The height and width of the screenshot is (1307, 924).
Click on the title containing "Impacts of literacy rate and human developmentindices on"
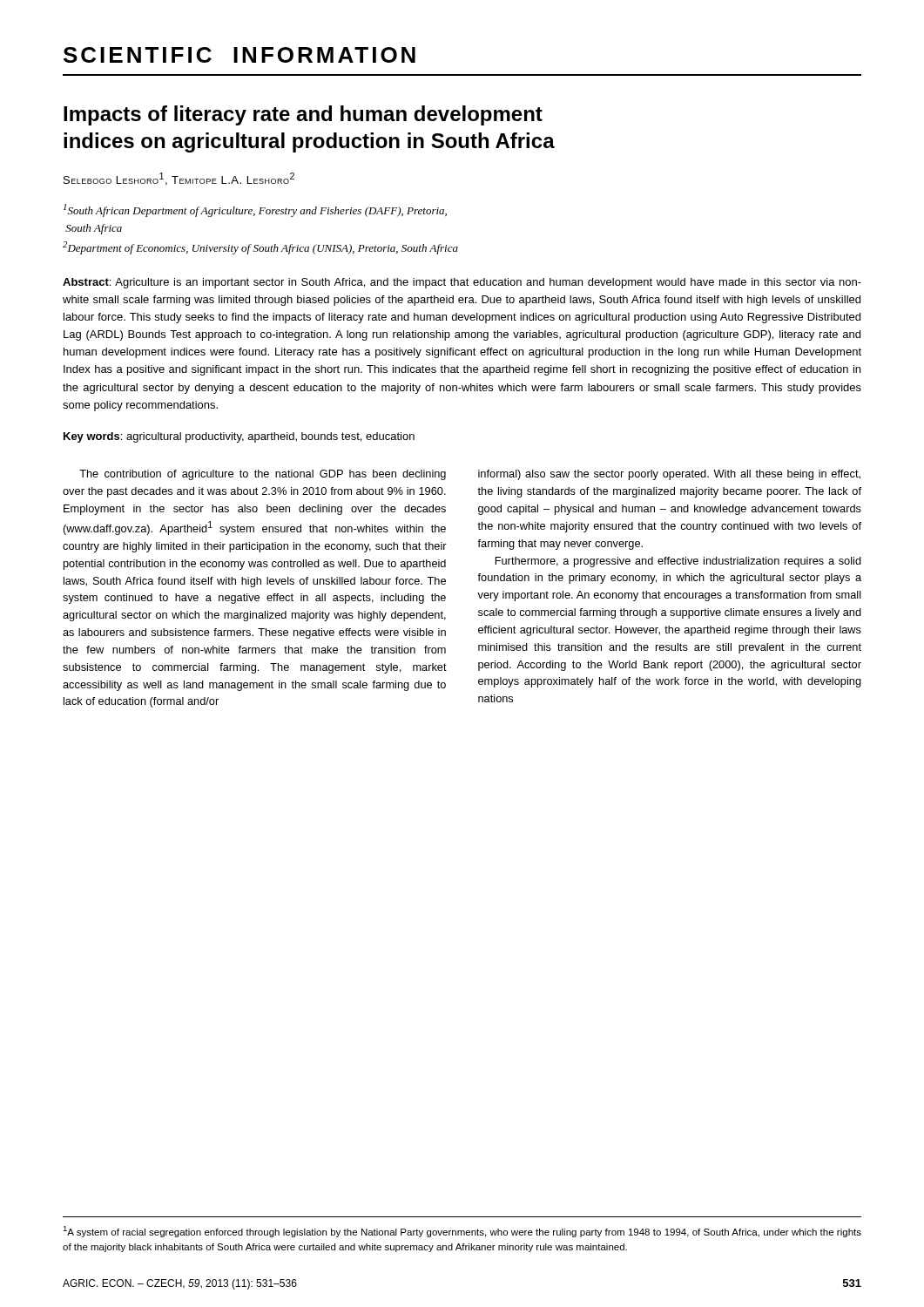pos(462,127)
